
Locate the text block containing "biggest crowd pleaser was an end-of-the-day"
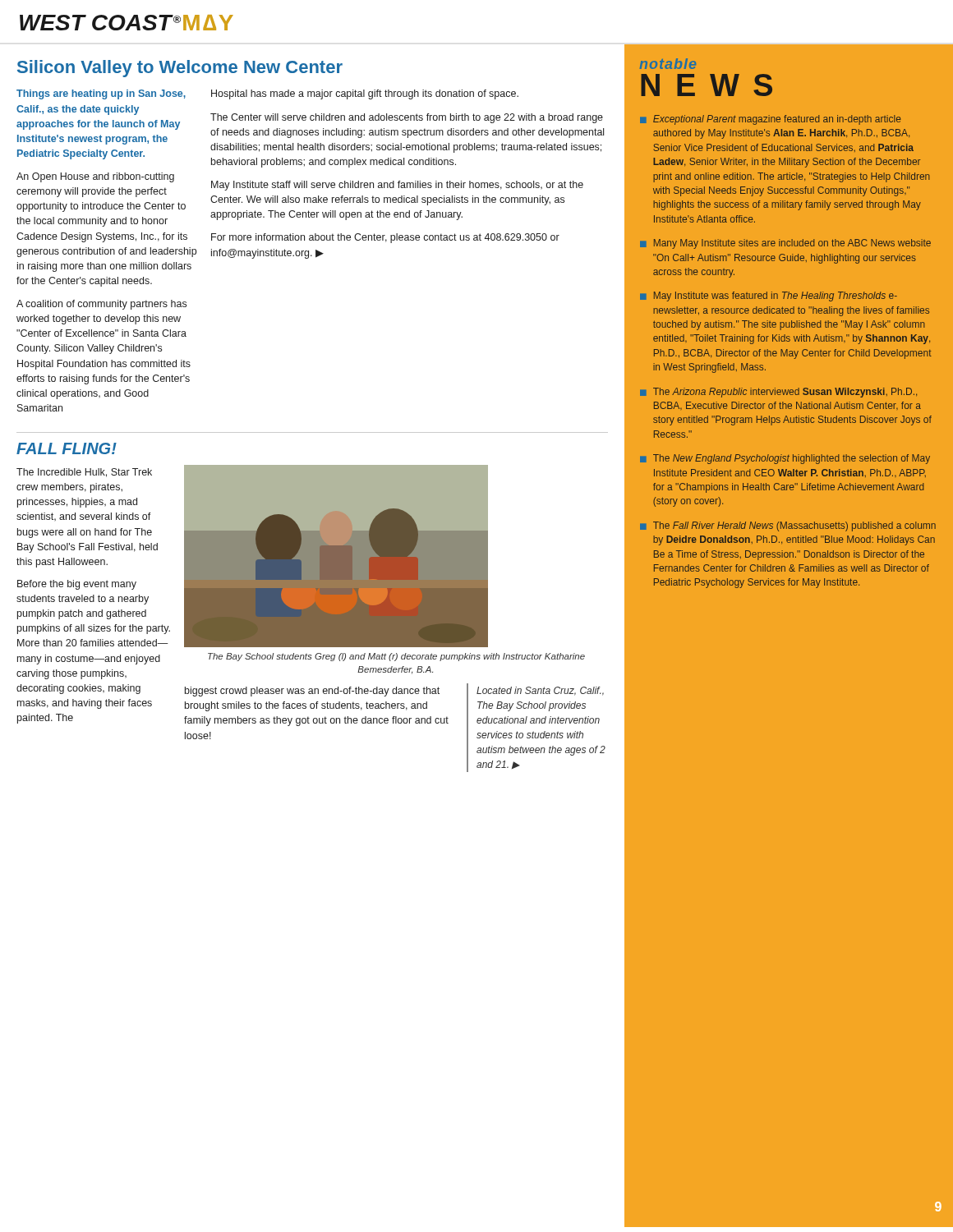pyautogui.click(x=320, y=713)
